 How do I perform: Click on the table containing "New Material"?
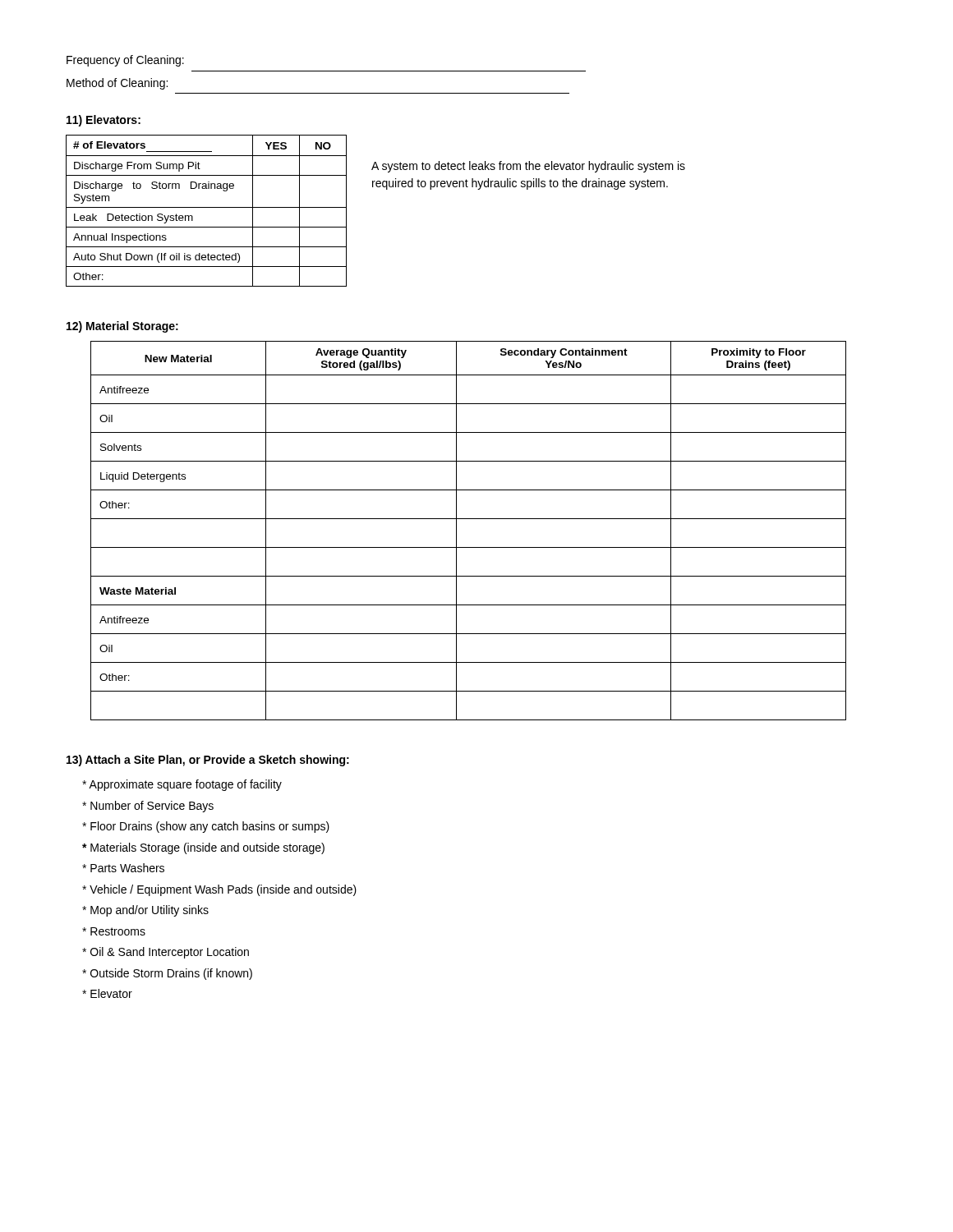(x=476, y=531)
